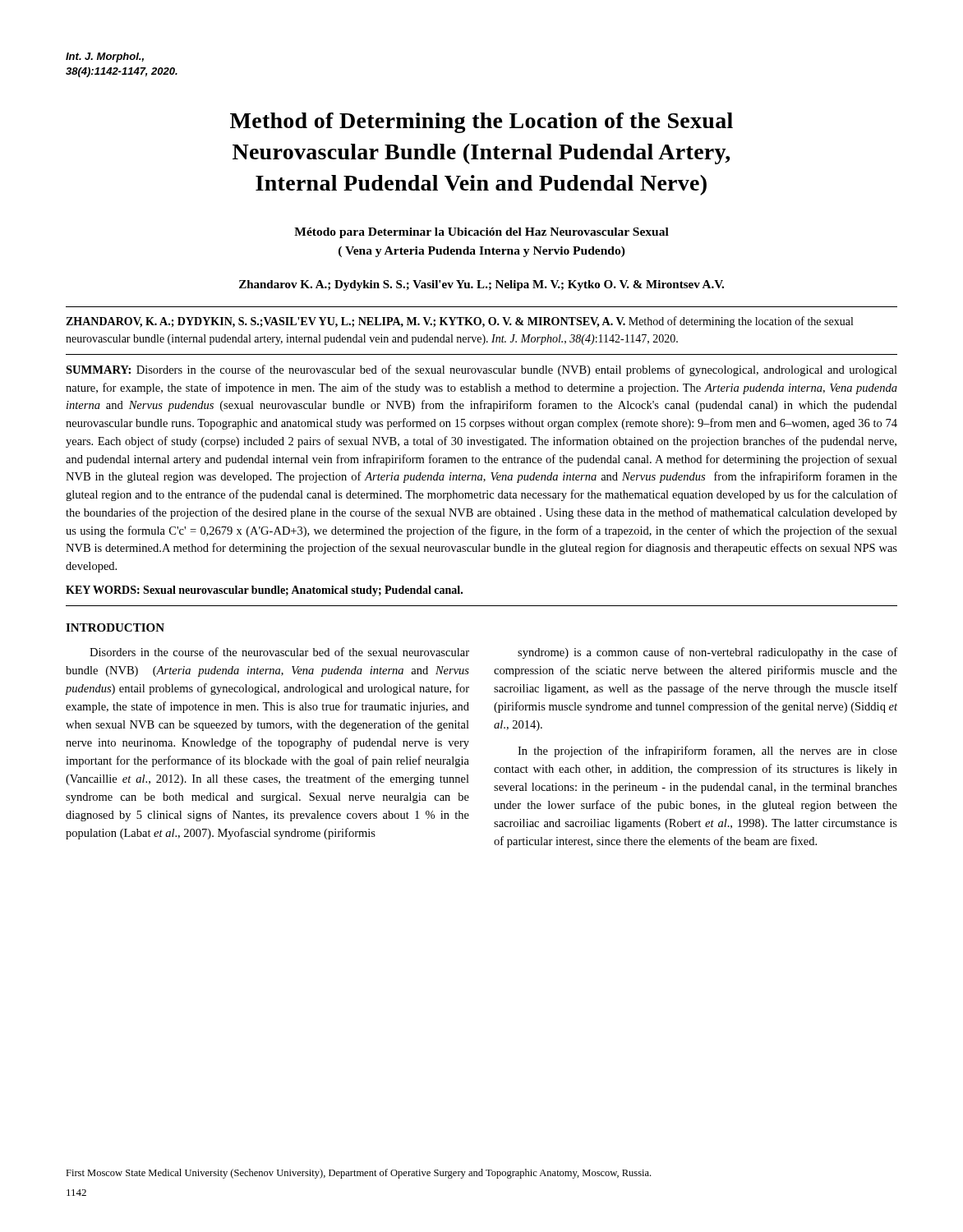Locate the text block with the text "SUMMARY: Disorders in the course of the neurovascular"
Screen dimensions: 1232x963
coord(482,468)
